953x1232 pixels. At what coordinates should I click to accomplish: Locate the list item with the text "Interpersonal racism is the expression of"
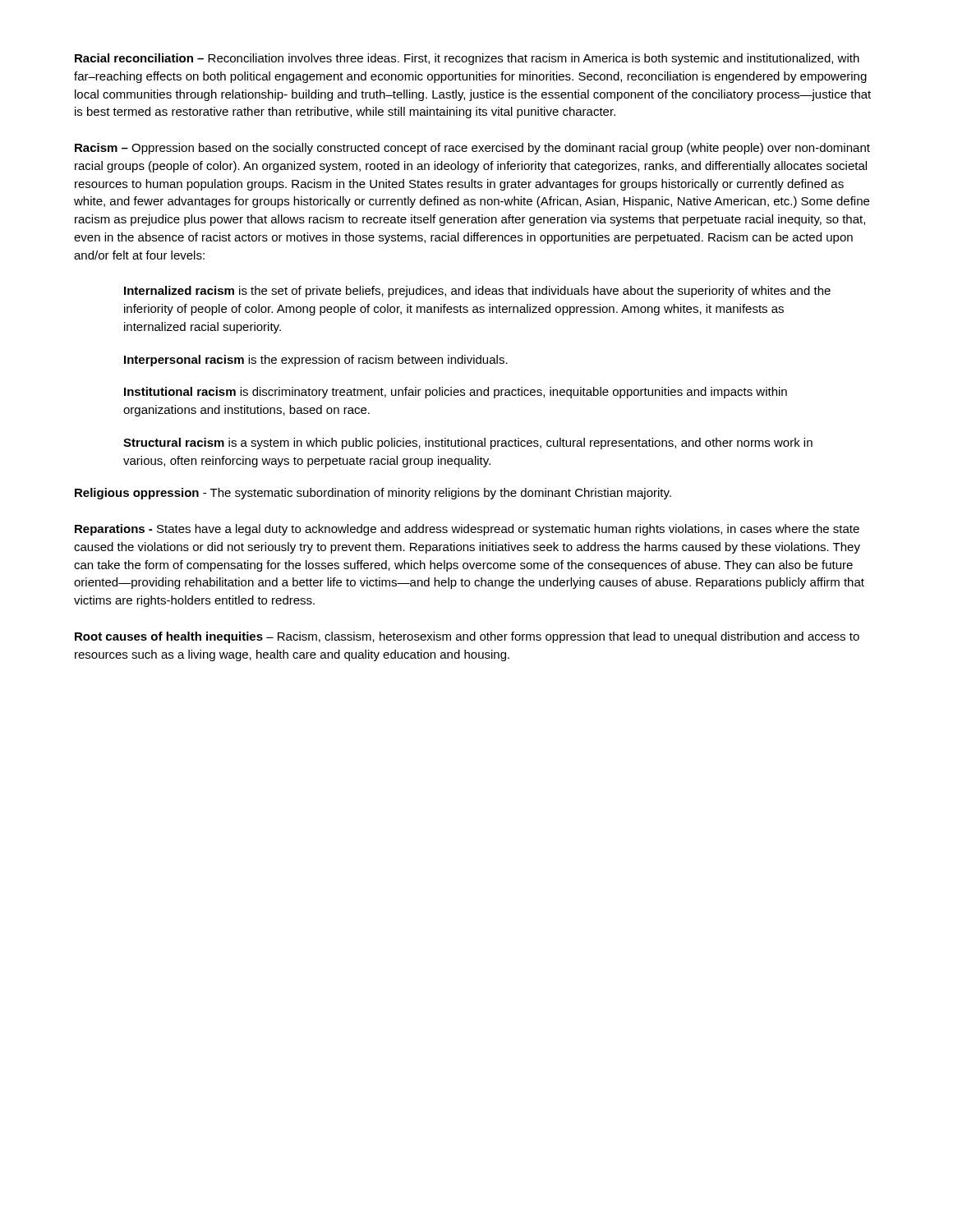(x=316, y=359)
